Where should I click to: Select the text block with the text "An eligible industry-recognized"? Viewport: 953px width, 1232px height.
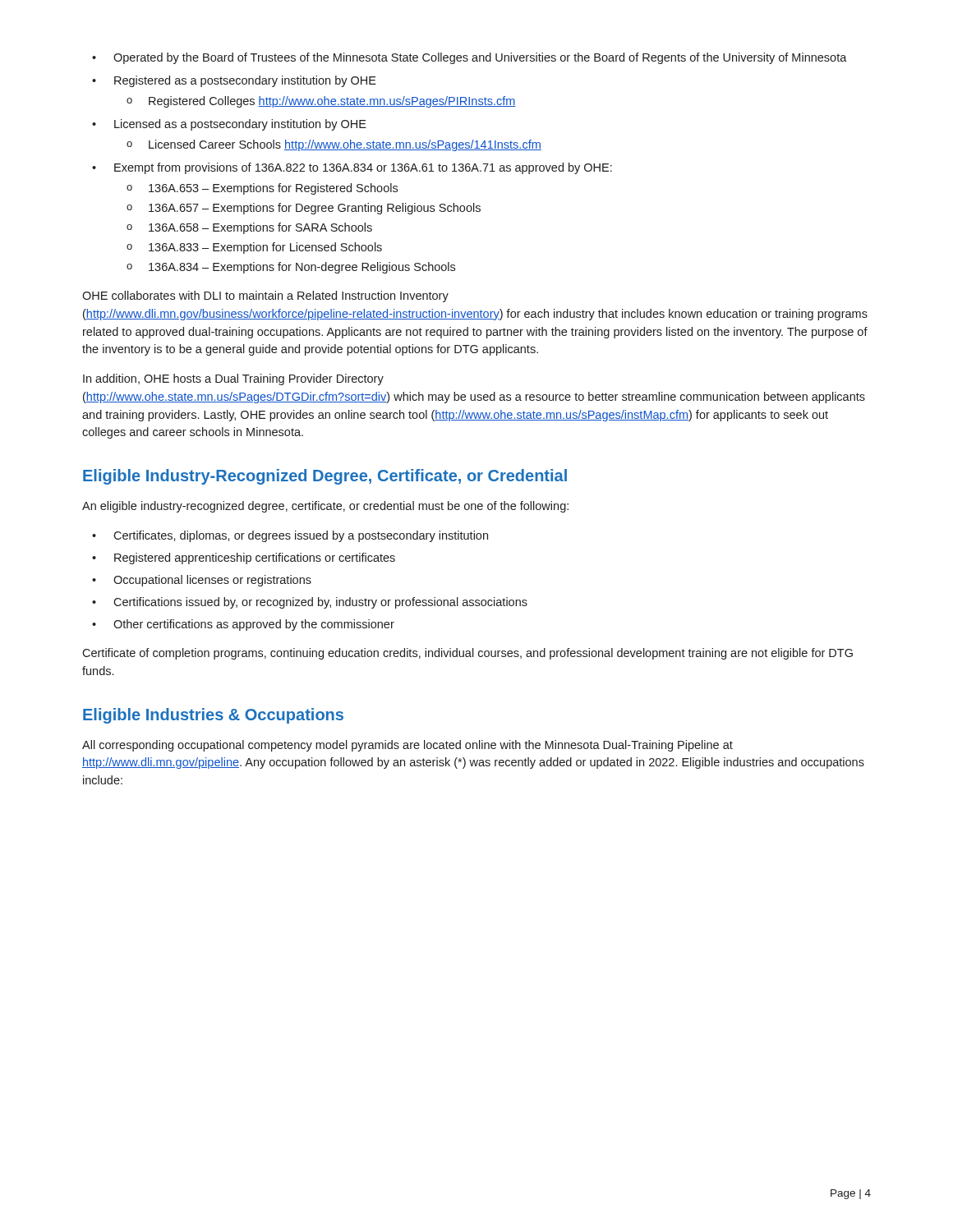[326, 506]
